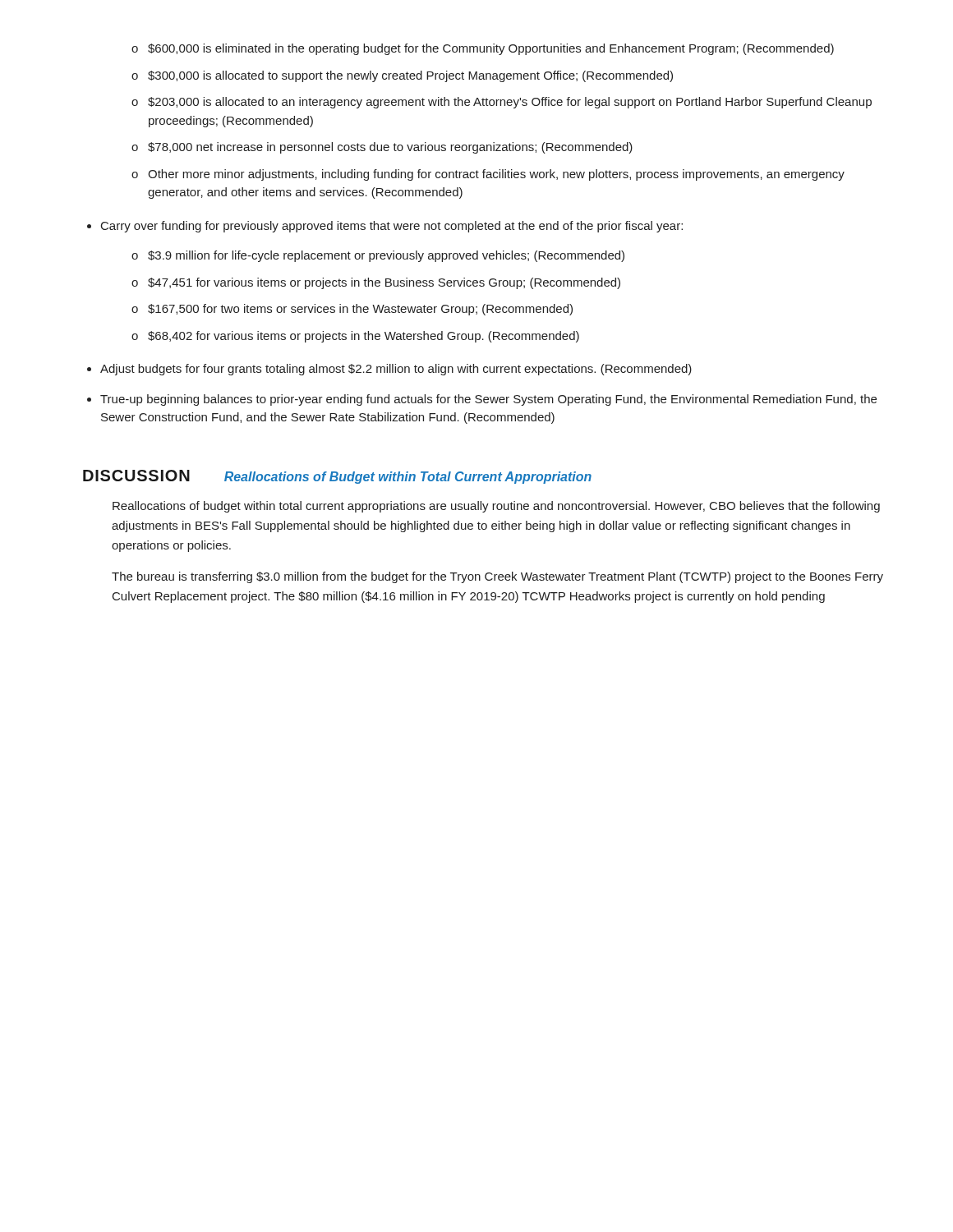Select the list item that says "True-up beginning balances to prior-year ending fund actuals"

pyautogui.click(x=485, y=408)
